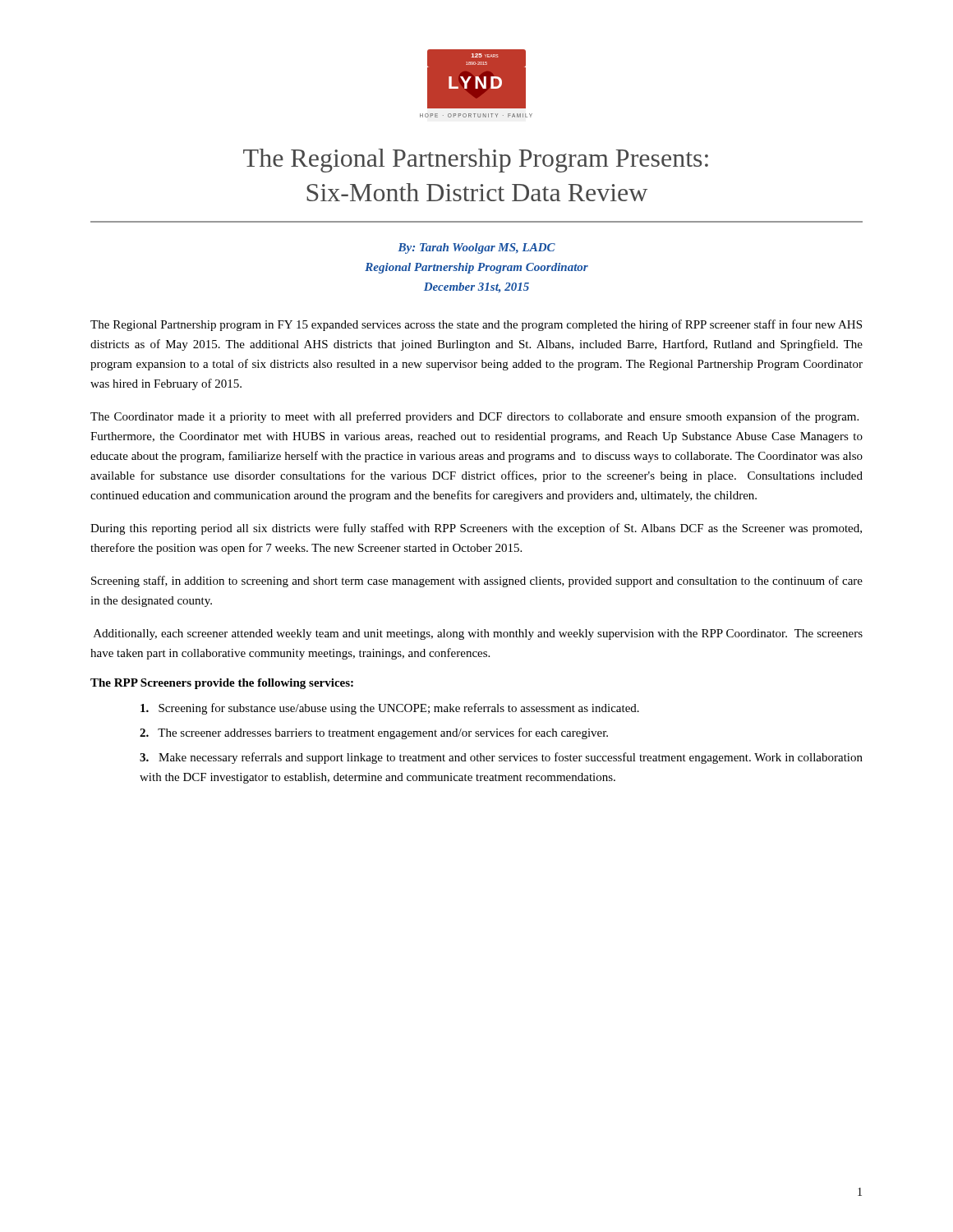Image resolution: width=953 pixels, height=1232 pixels.
Task: Select the logo
Action: point(476,92)
